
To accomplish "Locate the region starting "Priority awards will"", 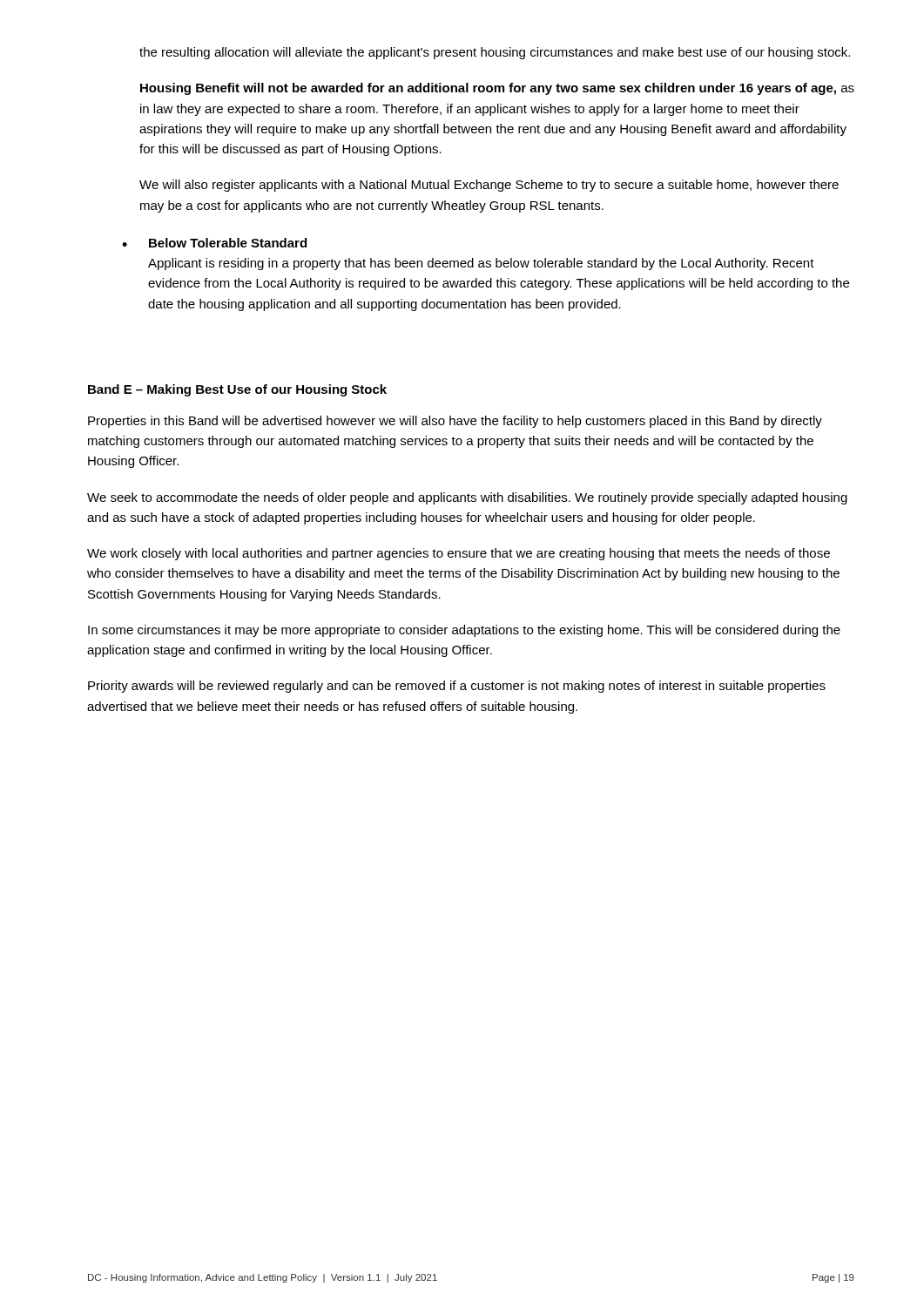I will coord(456,696).
